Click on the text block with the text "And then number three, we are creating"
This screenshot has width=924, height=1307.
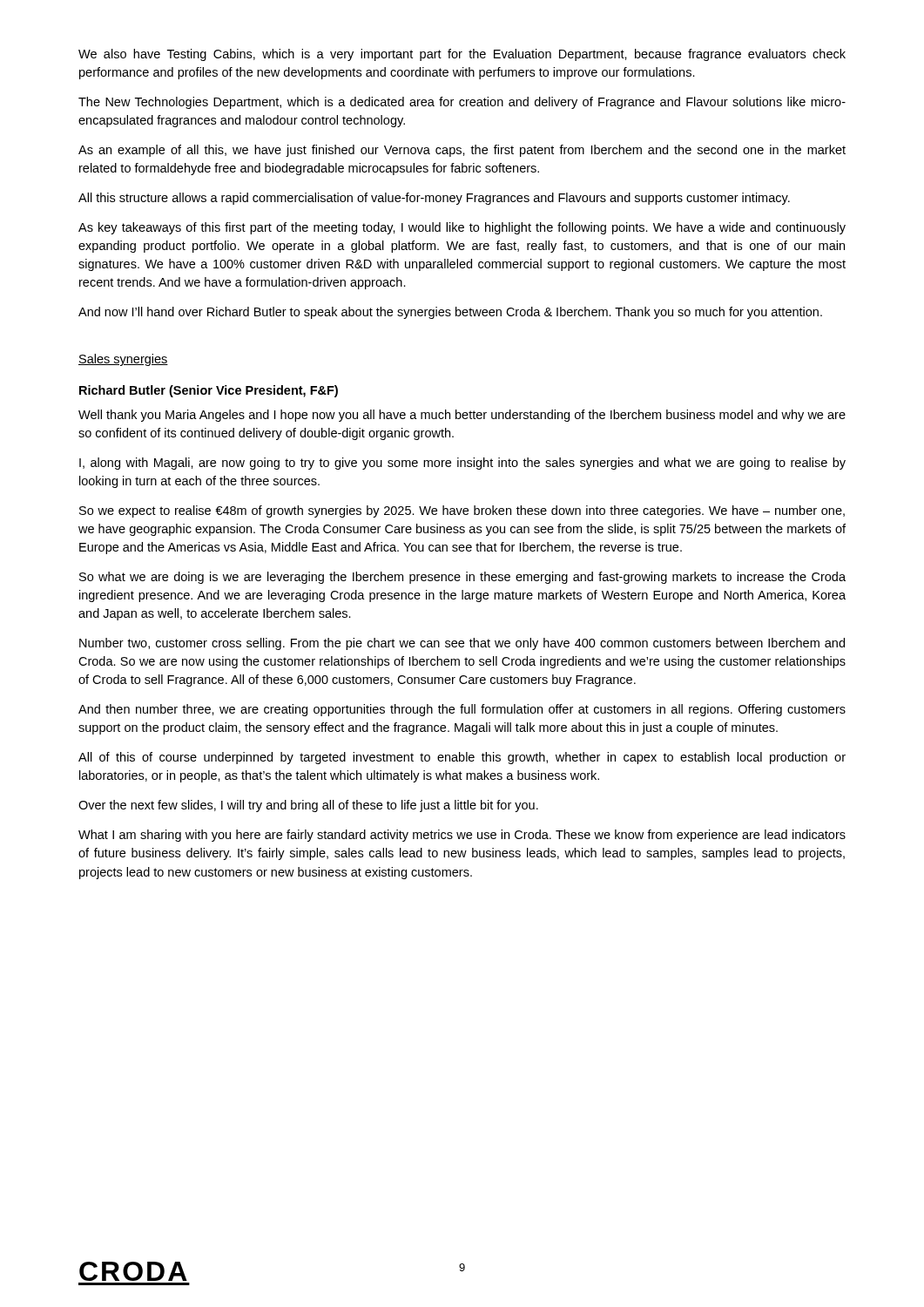462,719
